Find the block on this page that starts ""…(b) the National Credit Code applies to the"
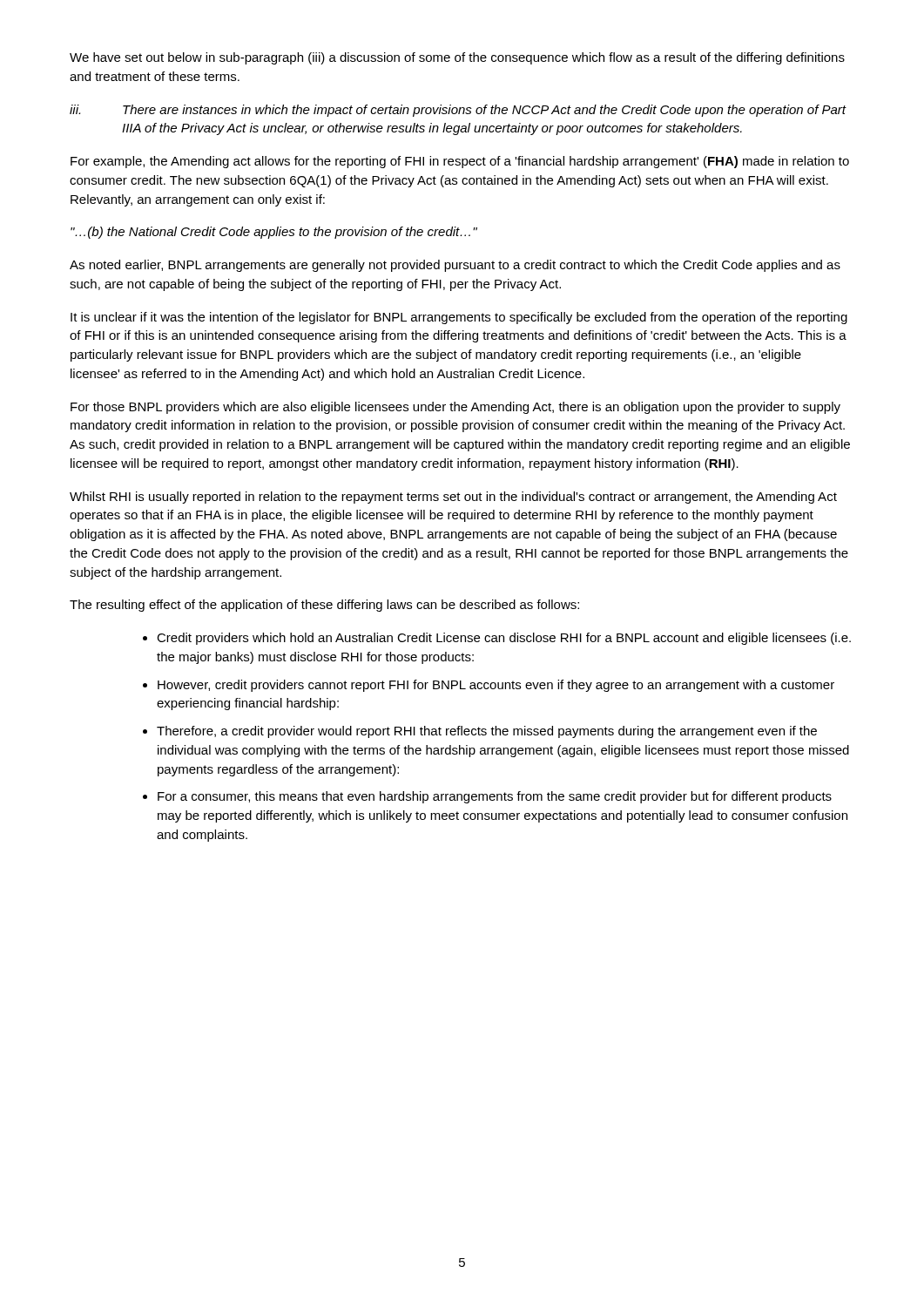Viewport: 924px width, 1307px height. [x=273, y=232]
